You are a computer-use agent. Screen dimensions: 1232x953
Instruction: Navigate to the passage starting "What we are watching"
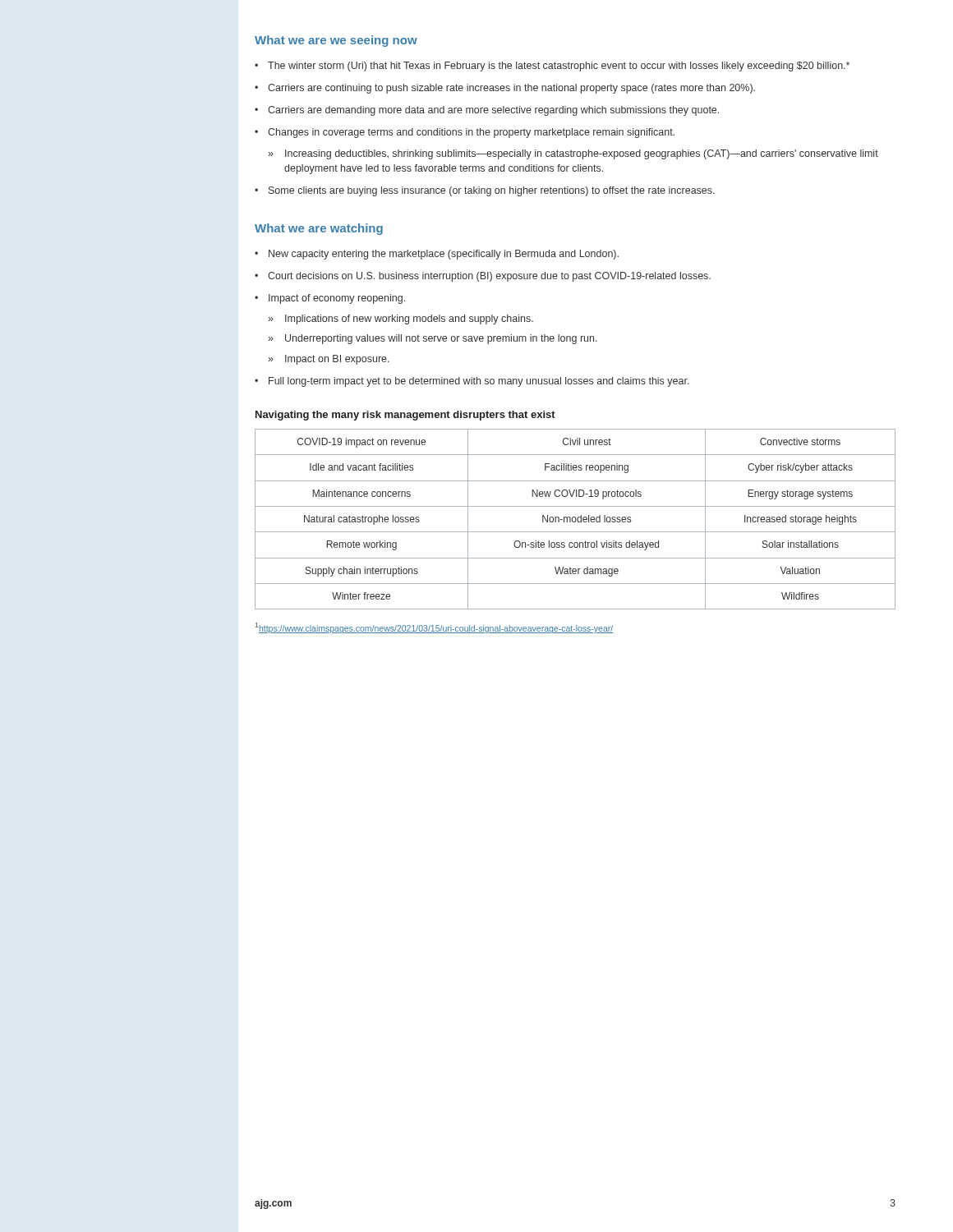point(319,228)
